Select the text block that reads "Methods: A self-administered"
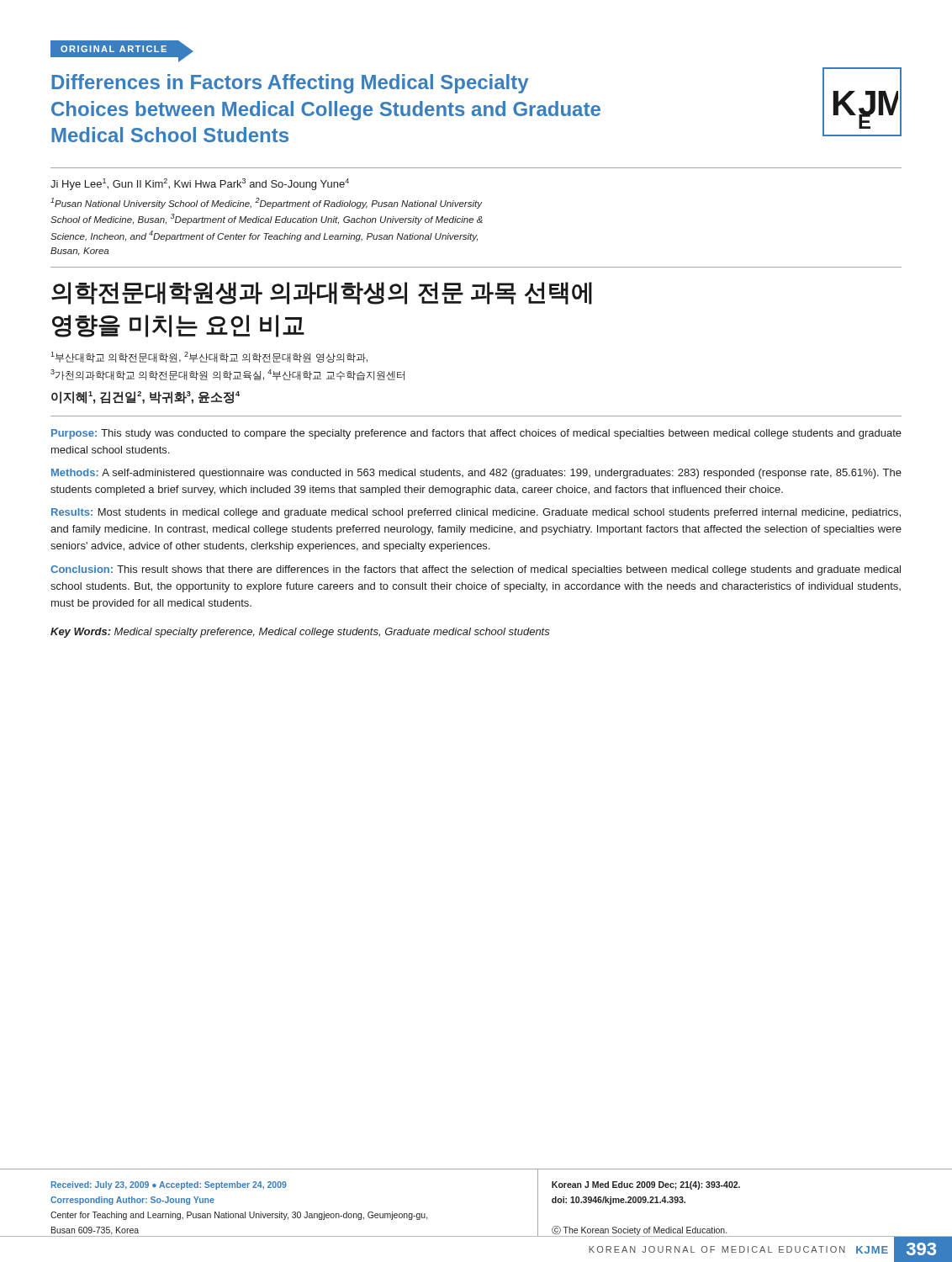 [476, 481]
